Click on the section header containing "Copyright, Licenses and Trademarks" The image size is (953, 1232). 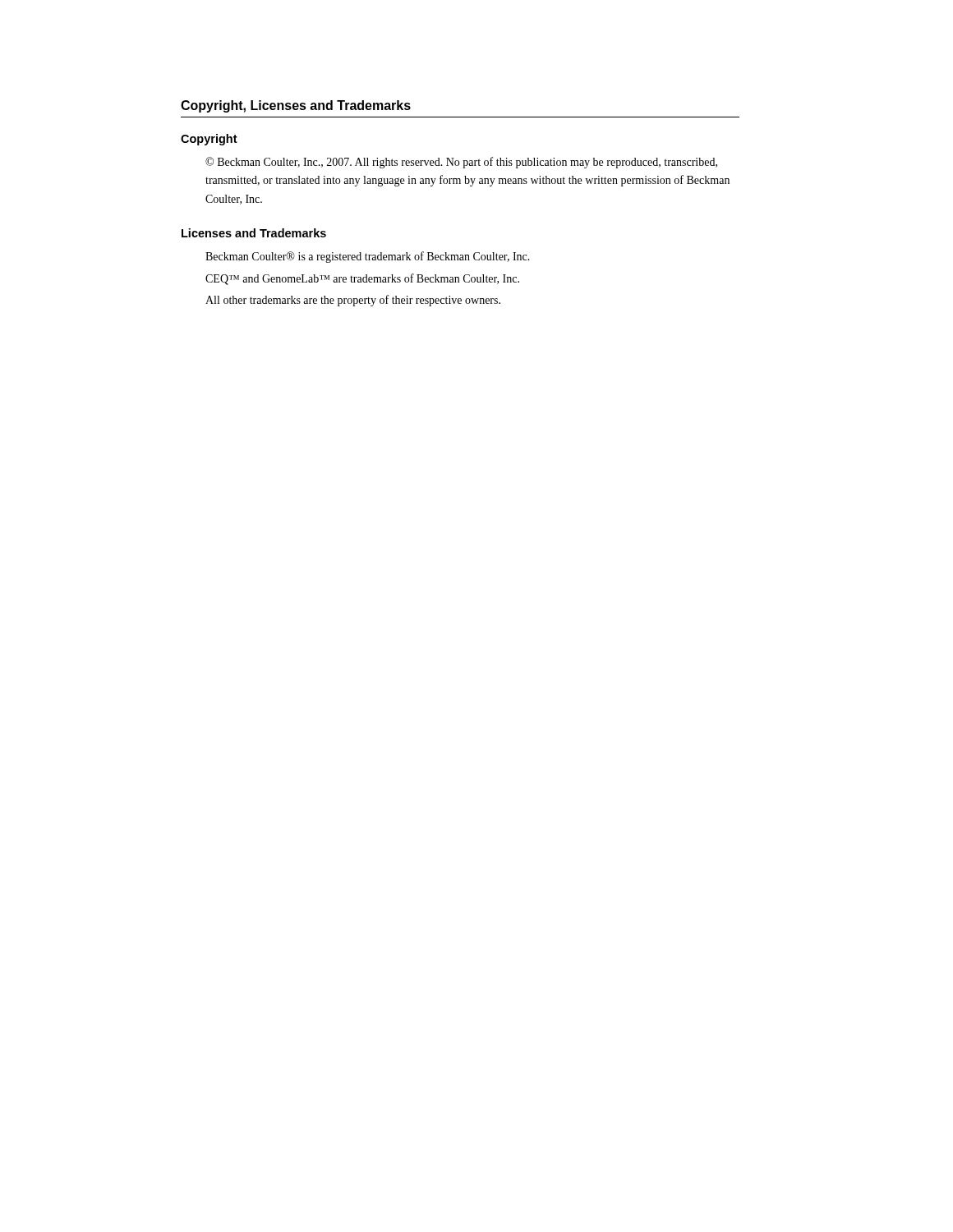(x=460, y=108)
